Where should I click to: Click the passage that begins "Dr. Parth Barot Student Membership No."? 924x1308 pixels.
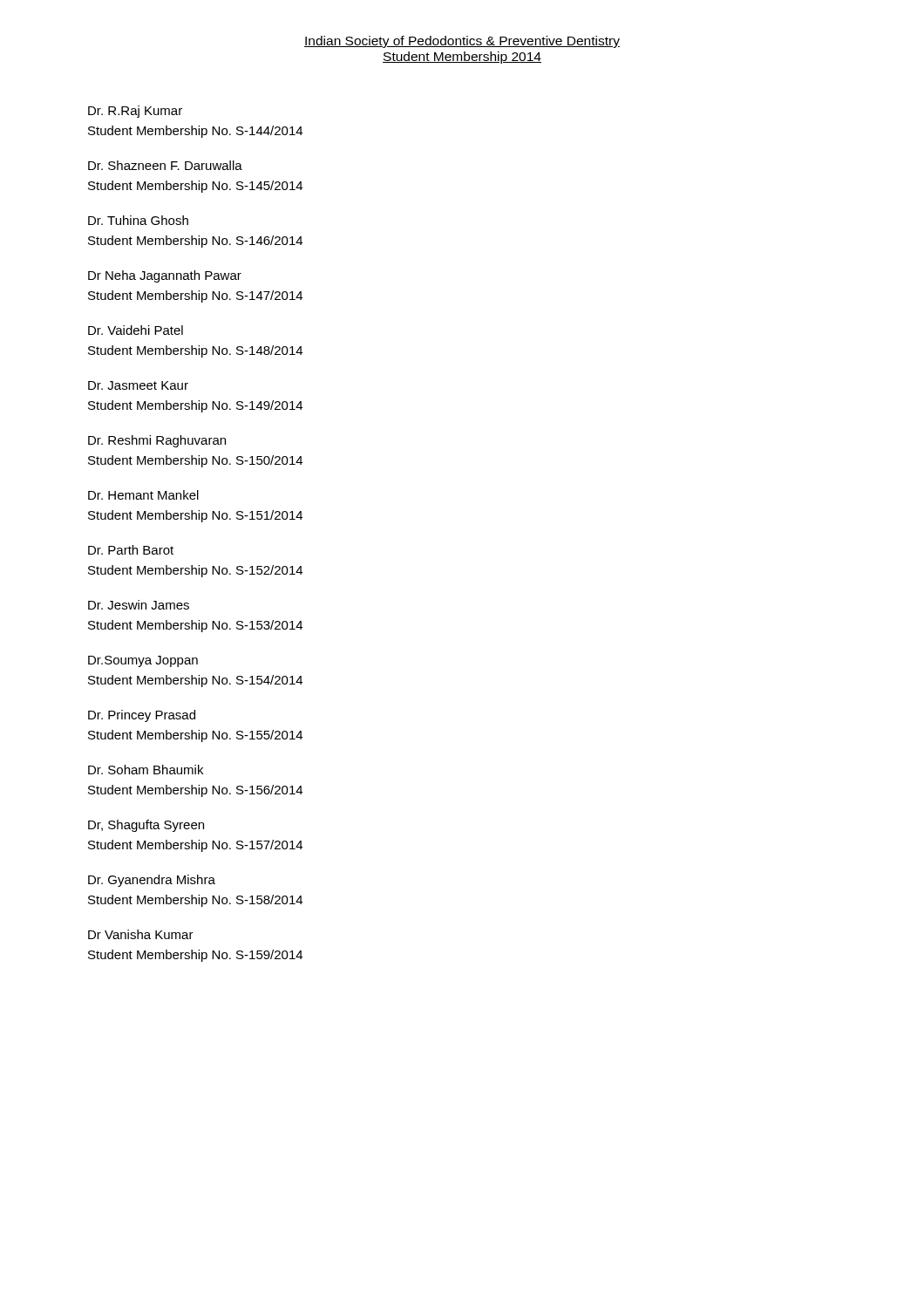(x=131, y=550)
